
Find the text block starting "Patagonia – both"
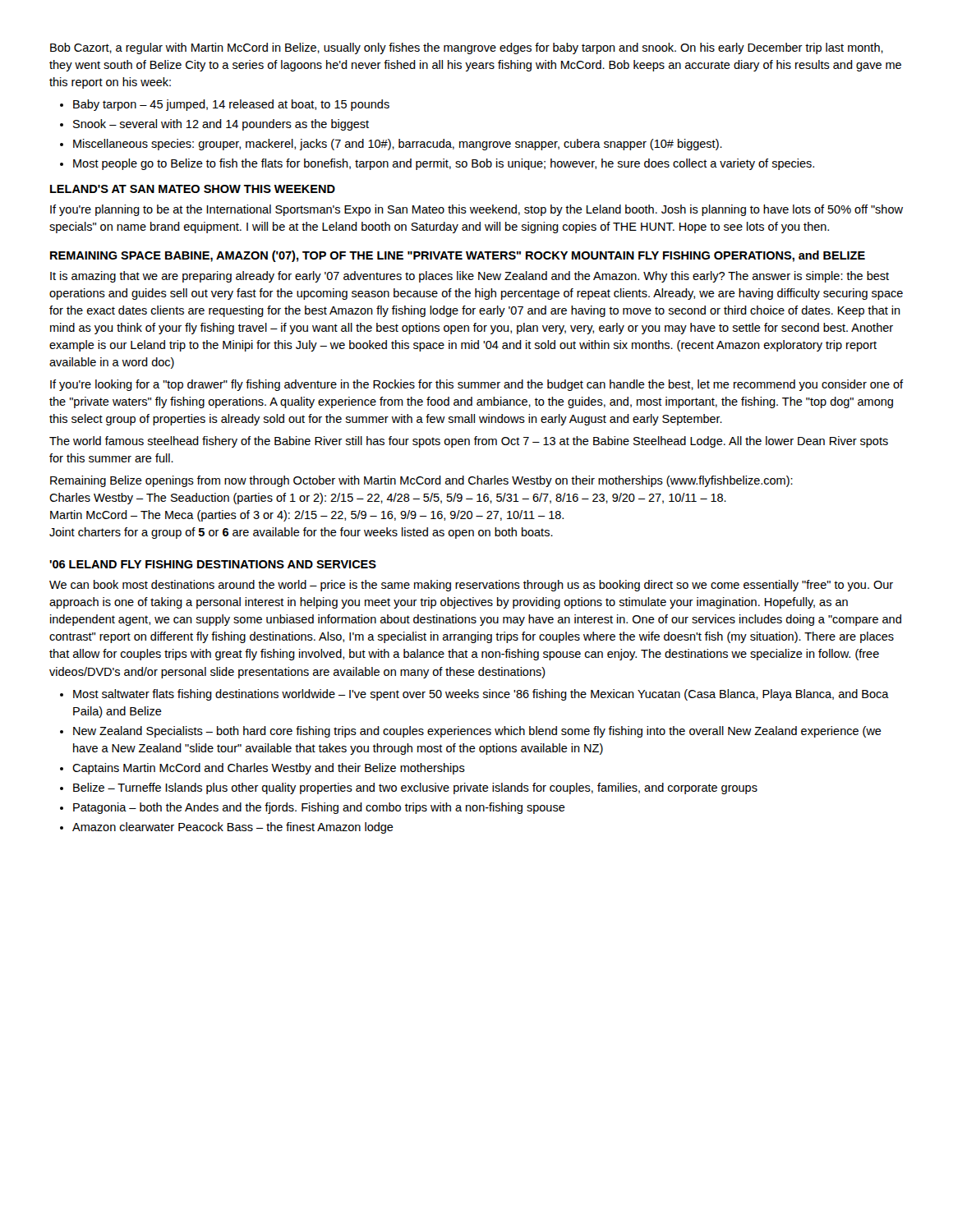pyautogui.click(x=319, y=807)
